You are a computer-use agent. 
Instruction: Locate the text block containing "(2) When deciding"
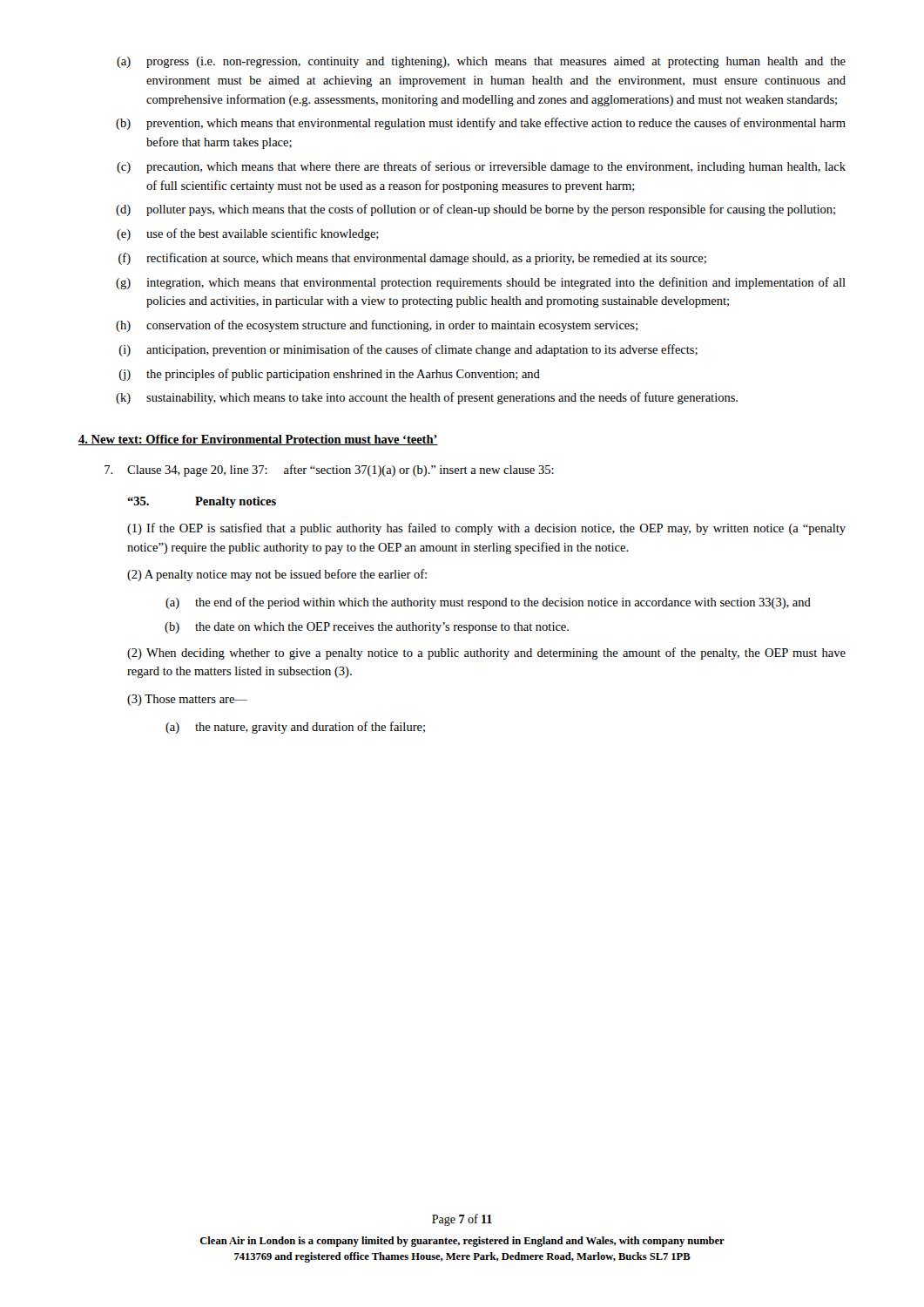click(x=486, y=662)
